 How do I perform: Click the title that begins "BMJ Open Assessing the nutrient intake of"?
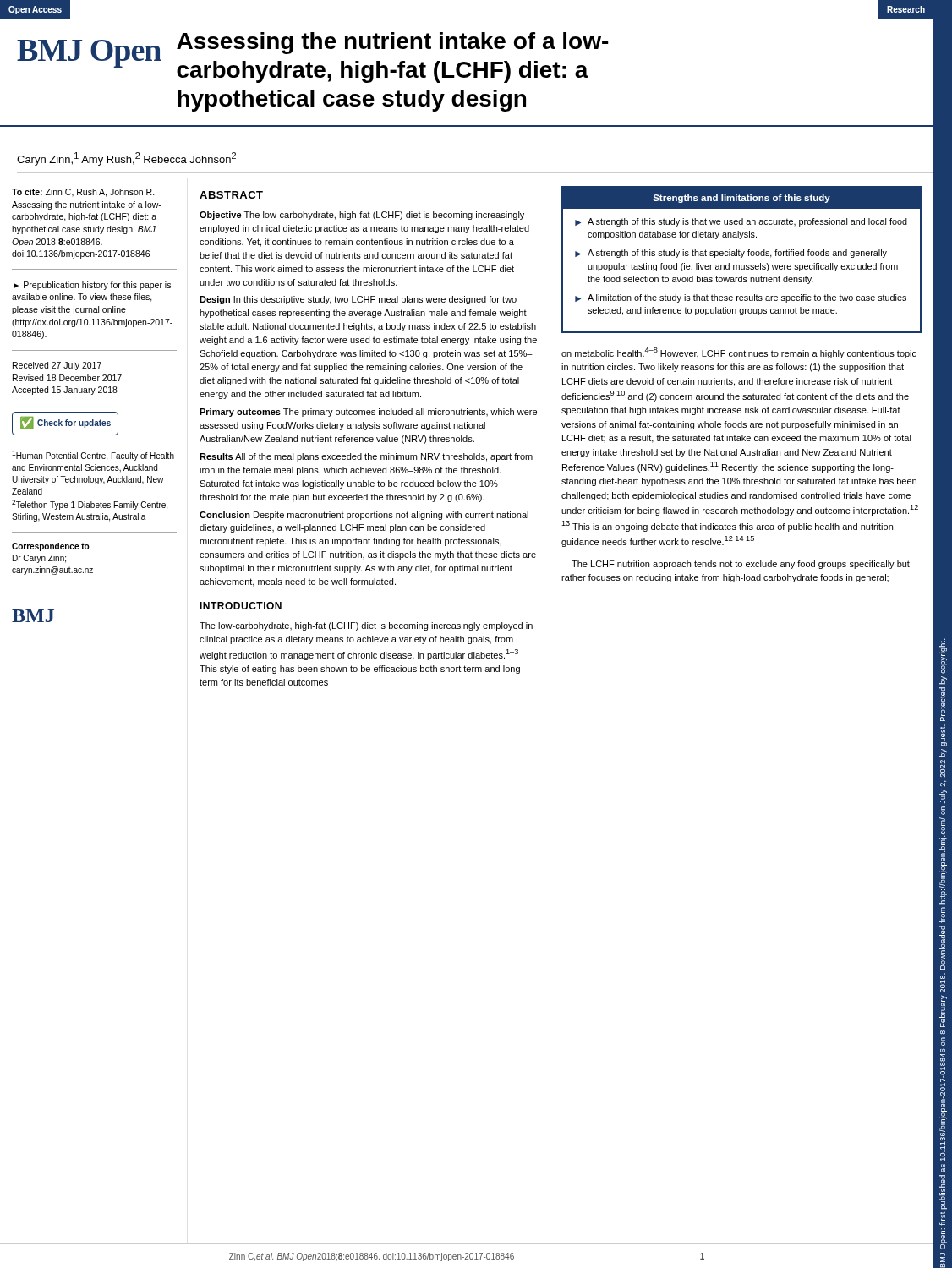point(313,70)
